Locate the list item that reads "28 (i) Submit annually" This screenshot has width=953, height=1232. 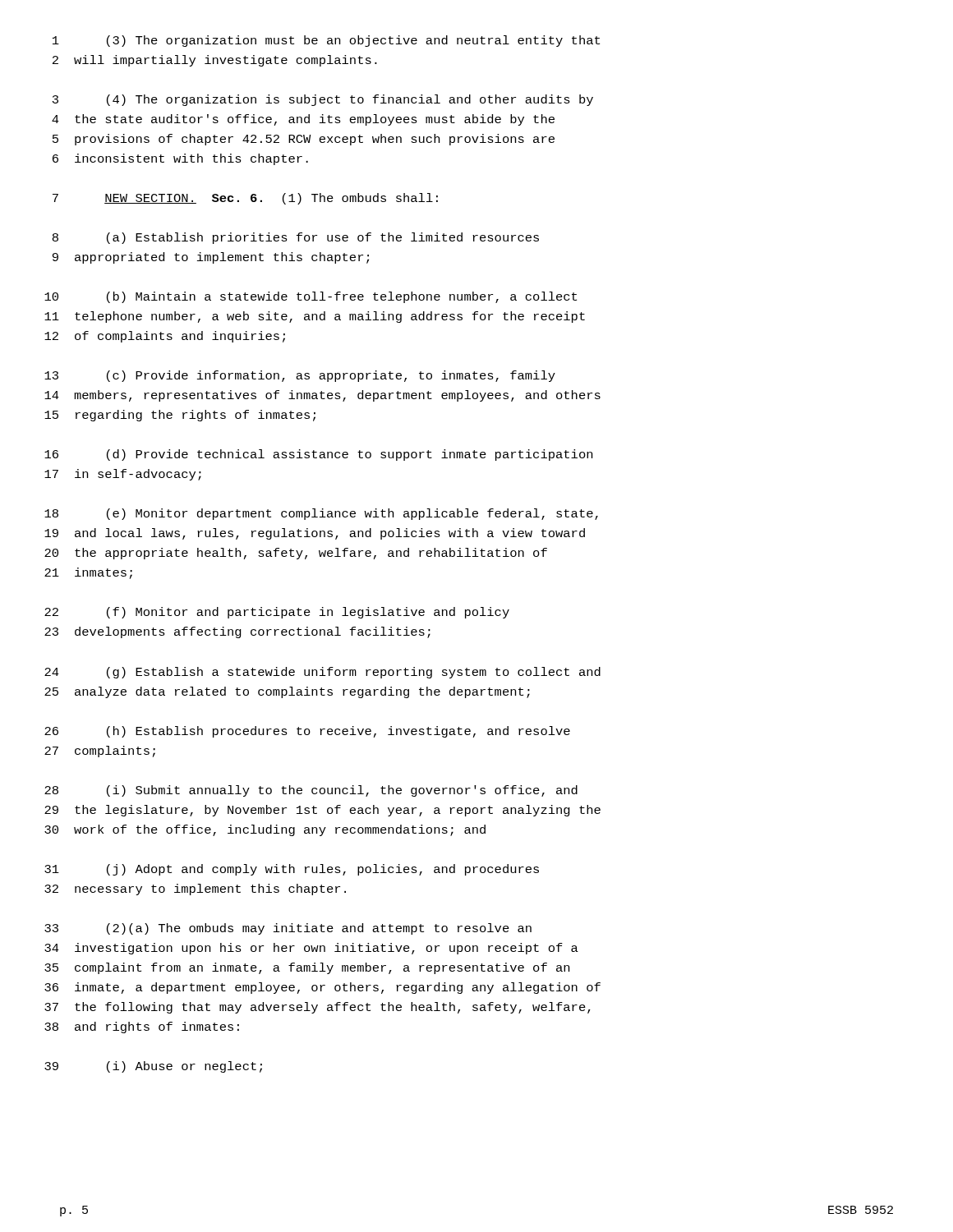(476, 791)
